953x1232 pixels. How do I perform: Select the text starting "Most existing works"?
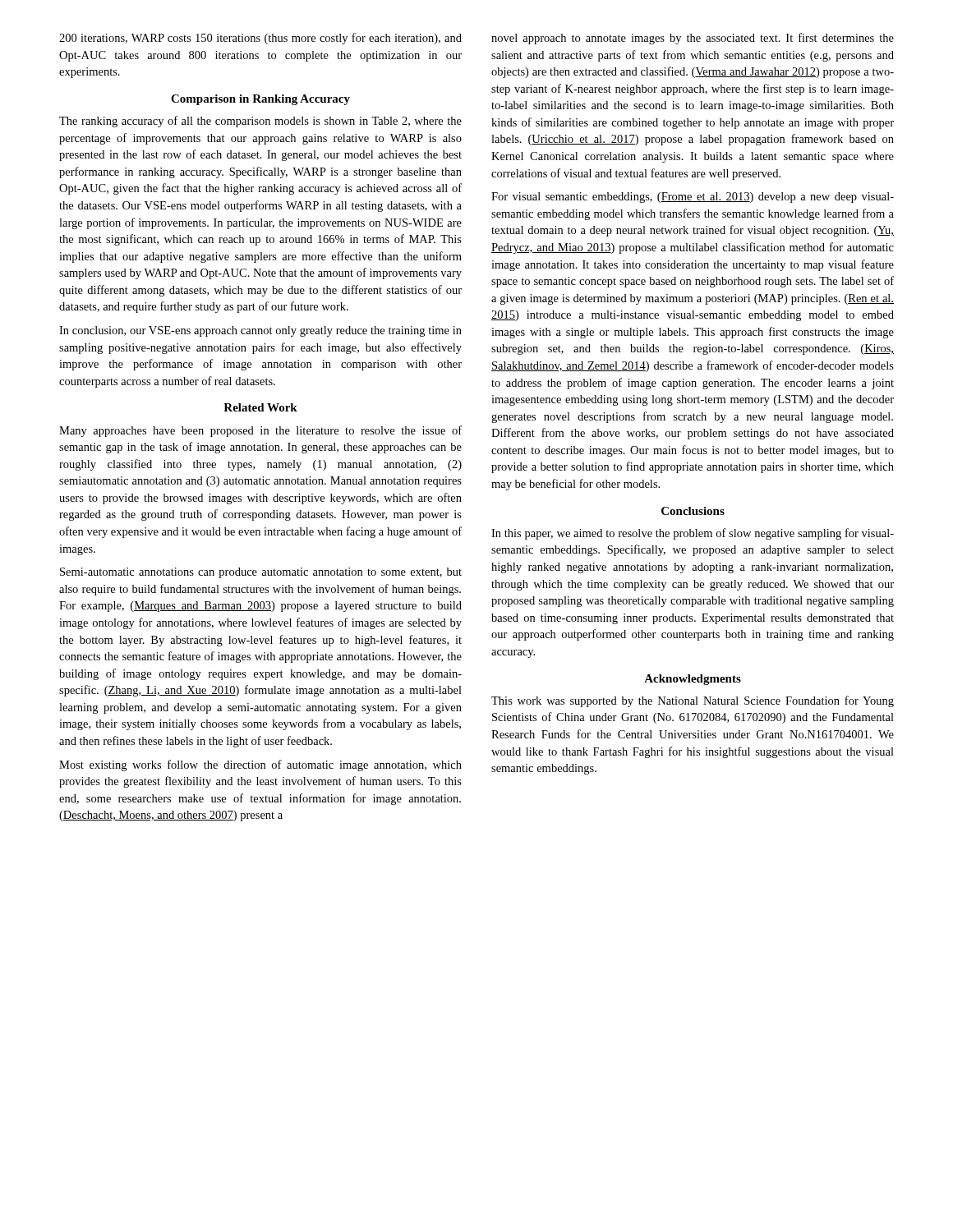pos(260,790)
